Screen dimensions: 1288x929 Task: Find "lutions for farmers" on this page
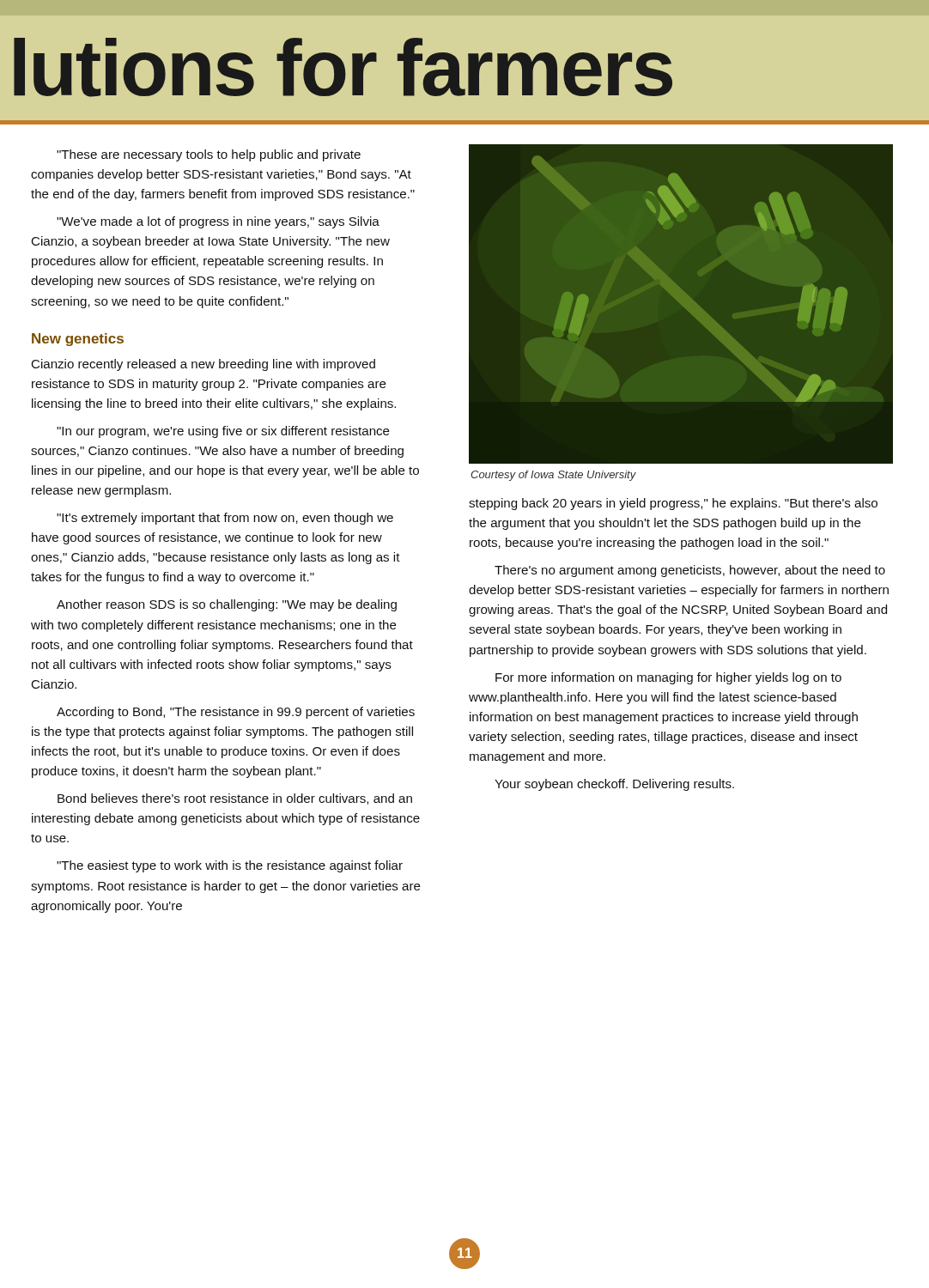[337, 68]
